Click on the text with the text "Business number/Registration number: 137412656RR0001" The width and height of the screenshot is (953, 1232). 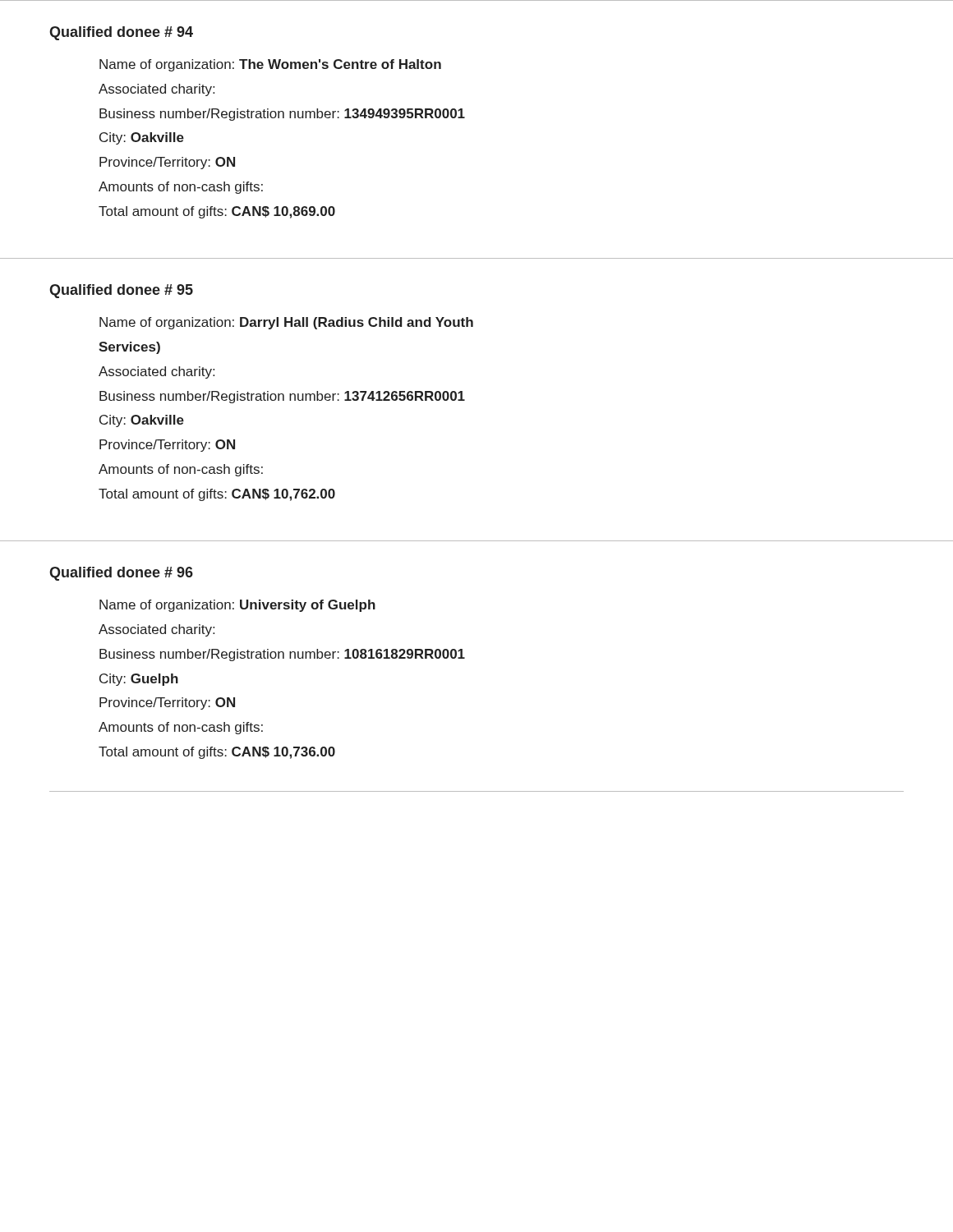coord(282,396)
